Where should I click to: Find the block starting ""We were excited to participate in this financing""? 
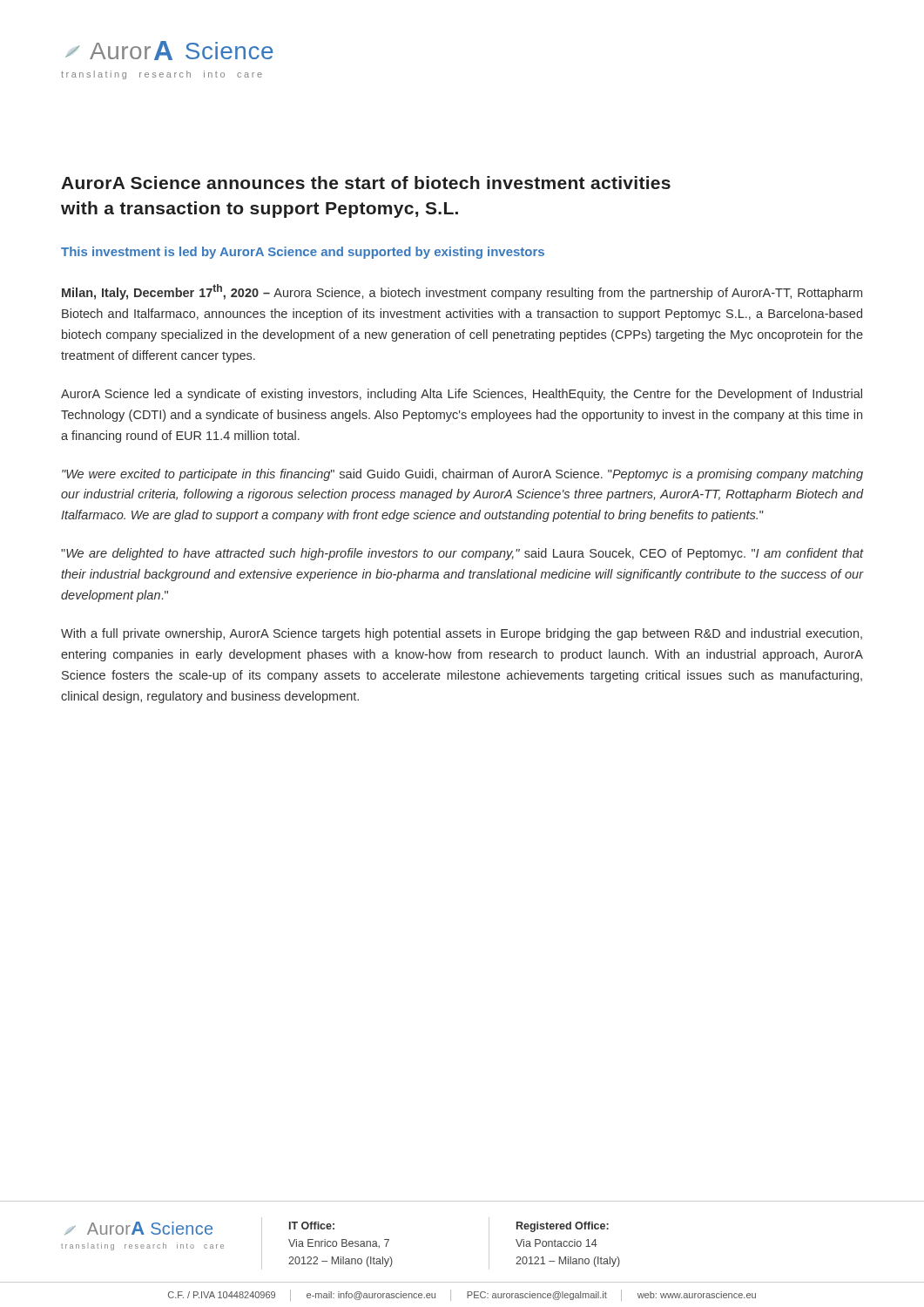462,495
